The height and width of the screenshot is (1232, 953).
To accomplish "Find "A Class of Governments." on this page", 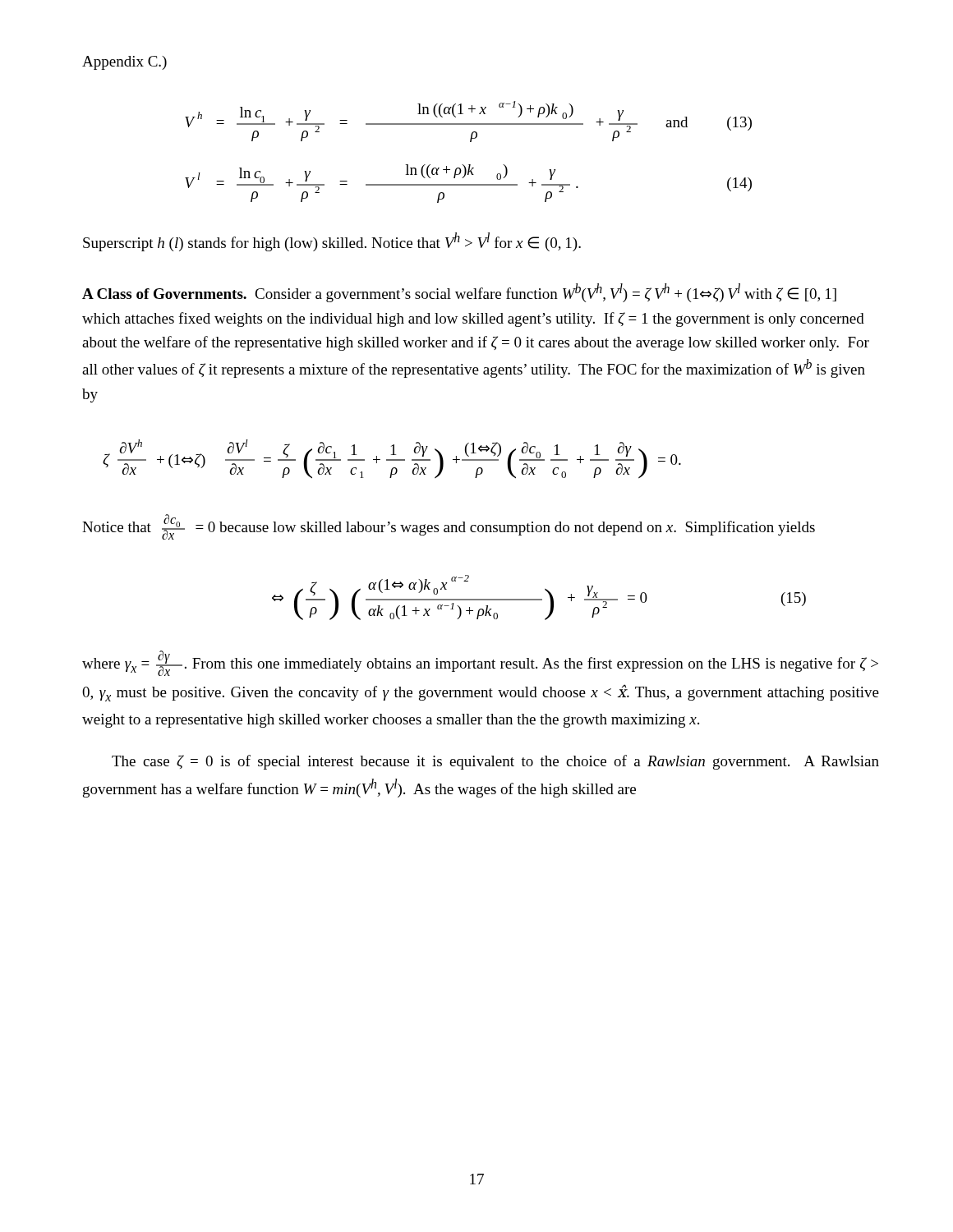I will click(165, 294).
